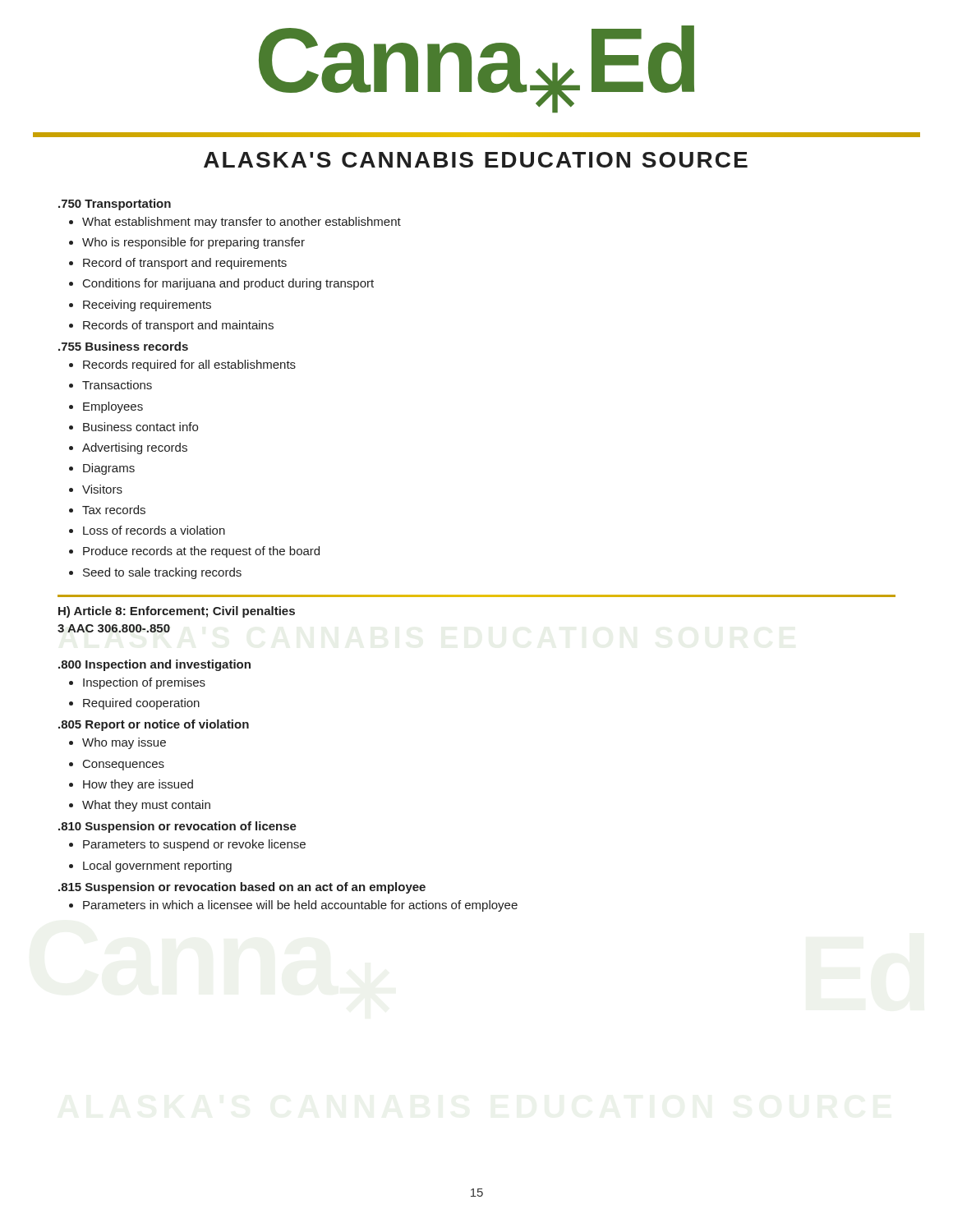Click on the list item that says "What they must contain"
This screenshot has height=1232, width=953.
pyautogui.click(x=147, y=805)
